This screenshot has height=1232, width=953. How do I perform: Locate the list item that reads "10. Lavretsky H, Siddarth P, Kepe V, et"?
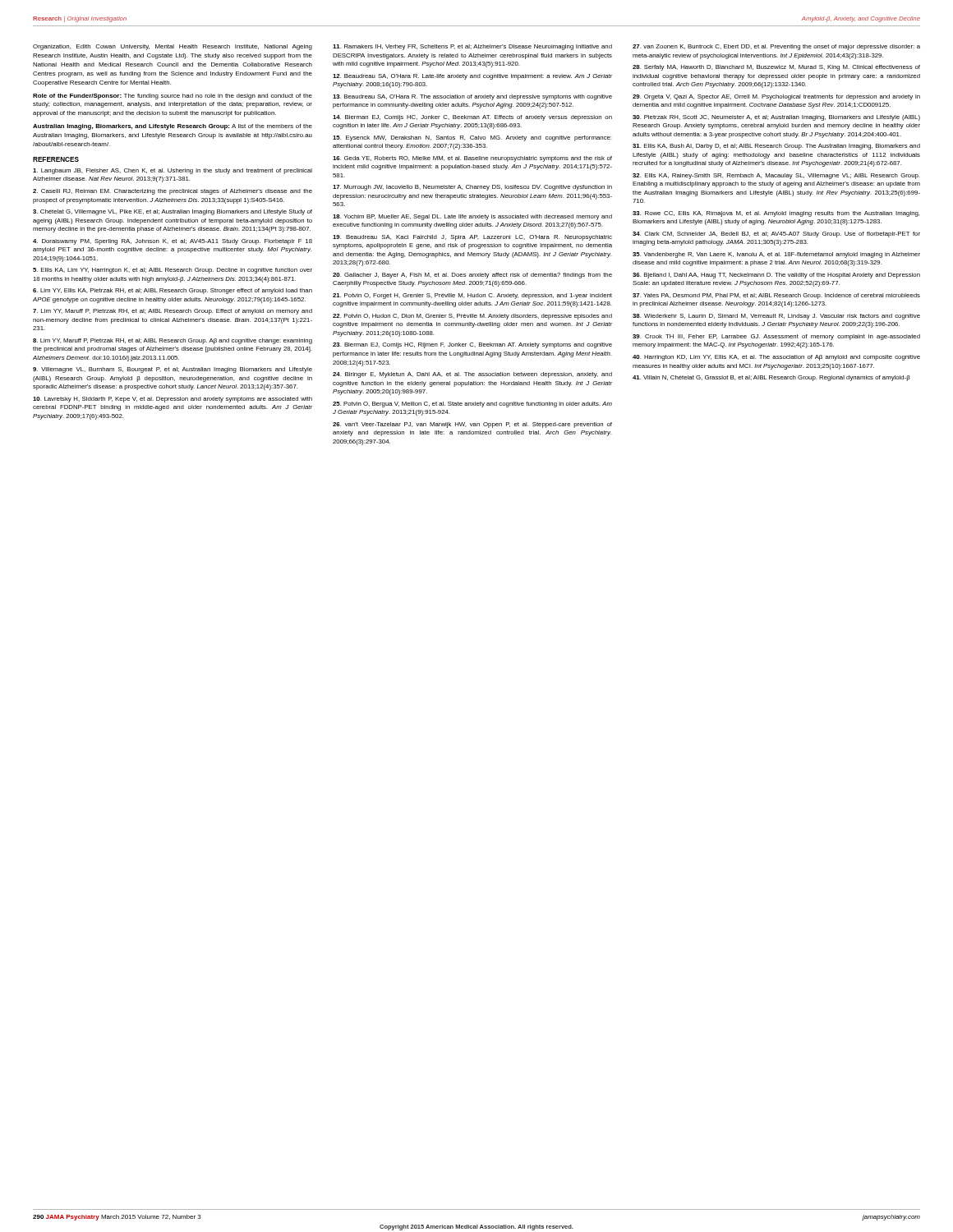click(x=173, y=407)
